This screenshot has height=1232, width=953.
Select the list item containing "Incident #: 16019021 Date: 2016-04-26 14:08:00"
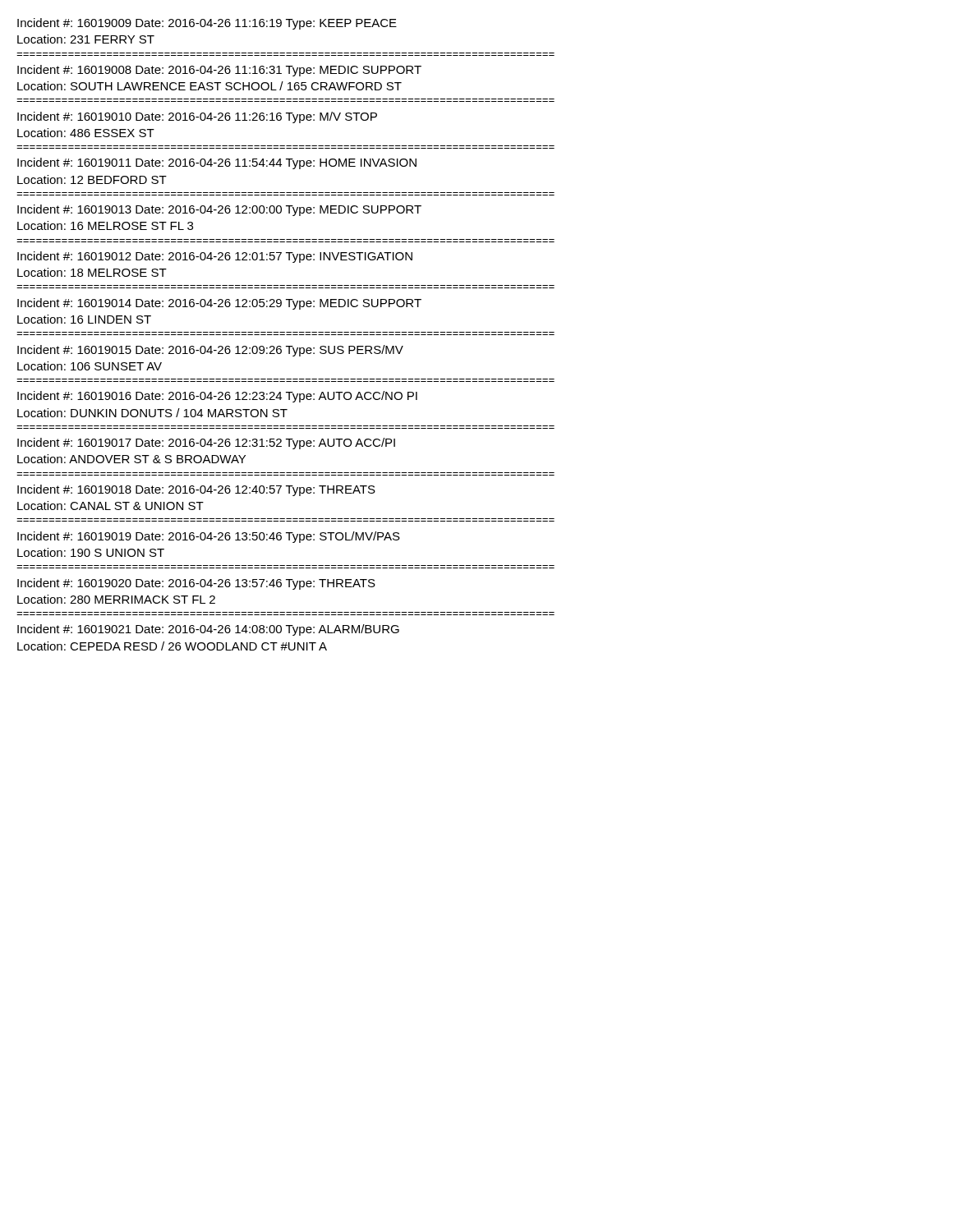point(208,630)
